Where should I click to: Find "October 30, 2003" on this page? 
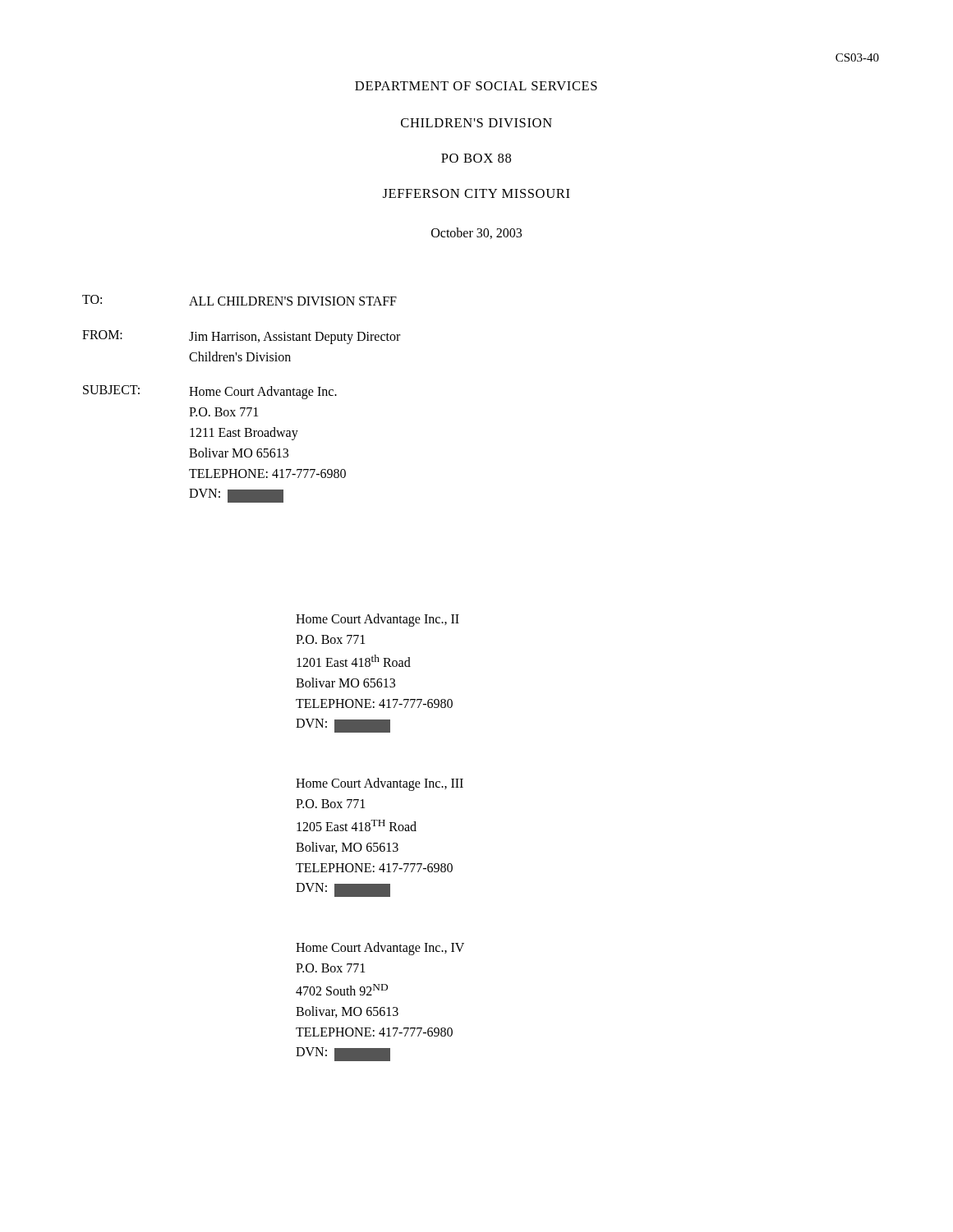pyautogui.click(x=476, y=233)
